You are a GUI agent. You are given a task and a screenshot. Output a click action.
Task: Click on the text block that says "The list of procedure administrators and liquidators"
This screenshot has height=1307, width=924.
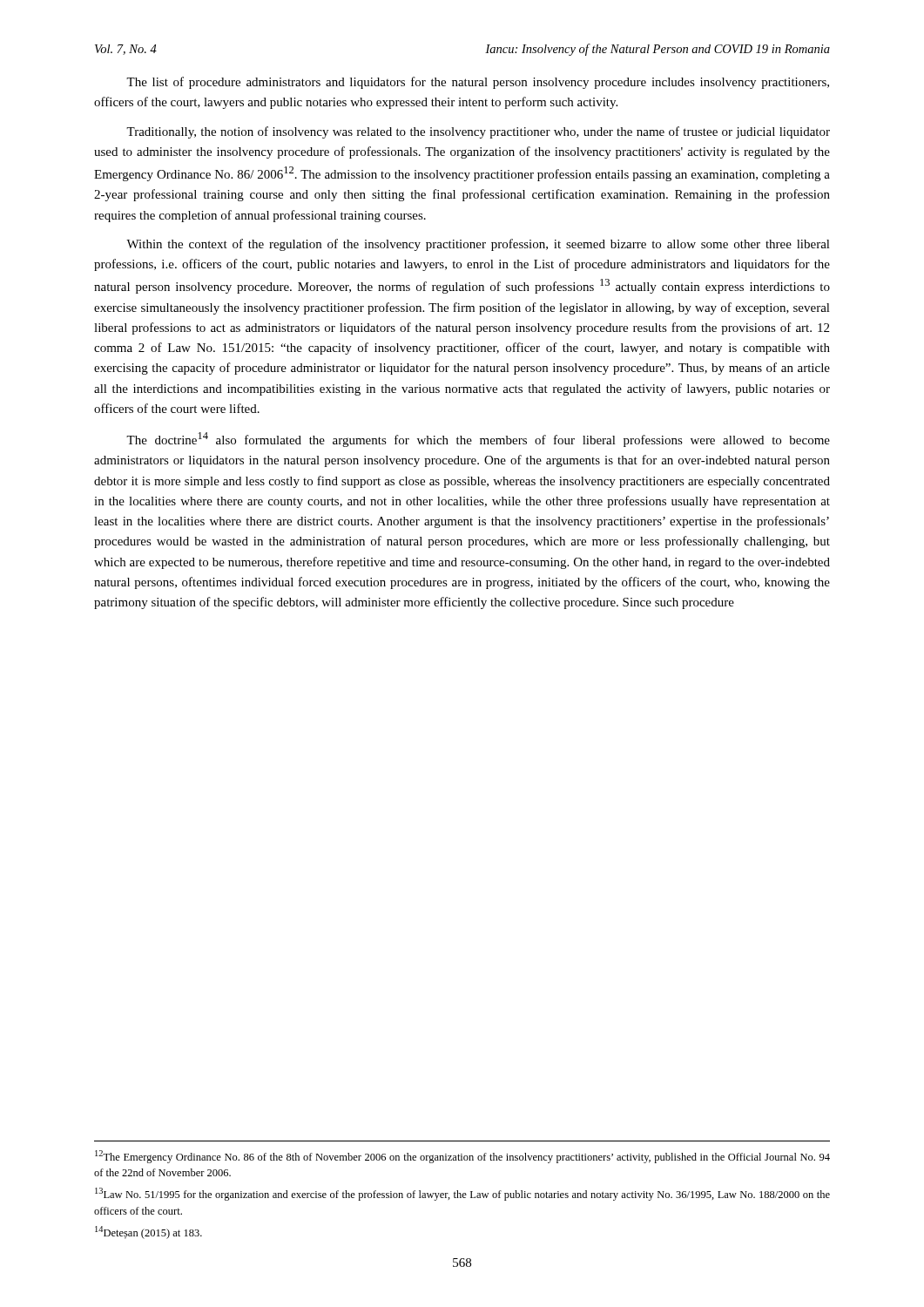[462, 93]
